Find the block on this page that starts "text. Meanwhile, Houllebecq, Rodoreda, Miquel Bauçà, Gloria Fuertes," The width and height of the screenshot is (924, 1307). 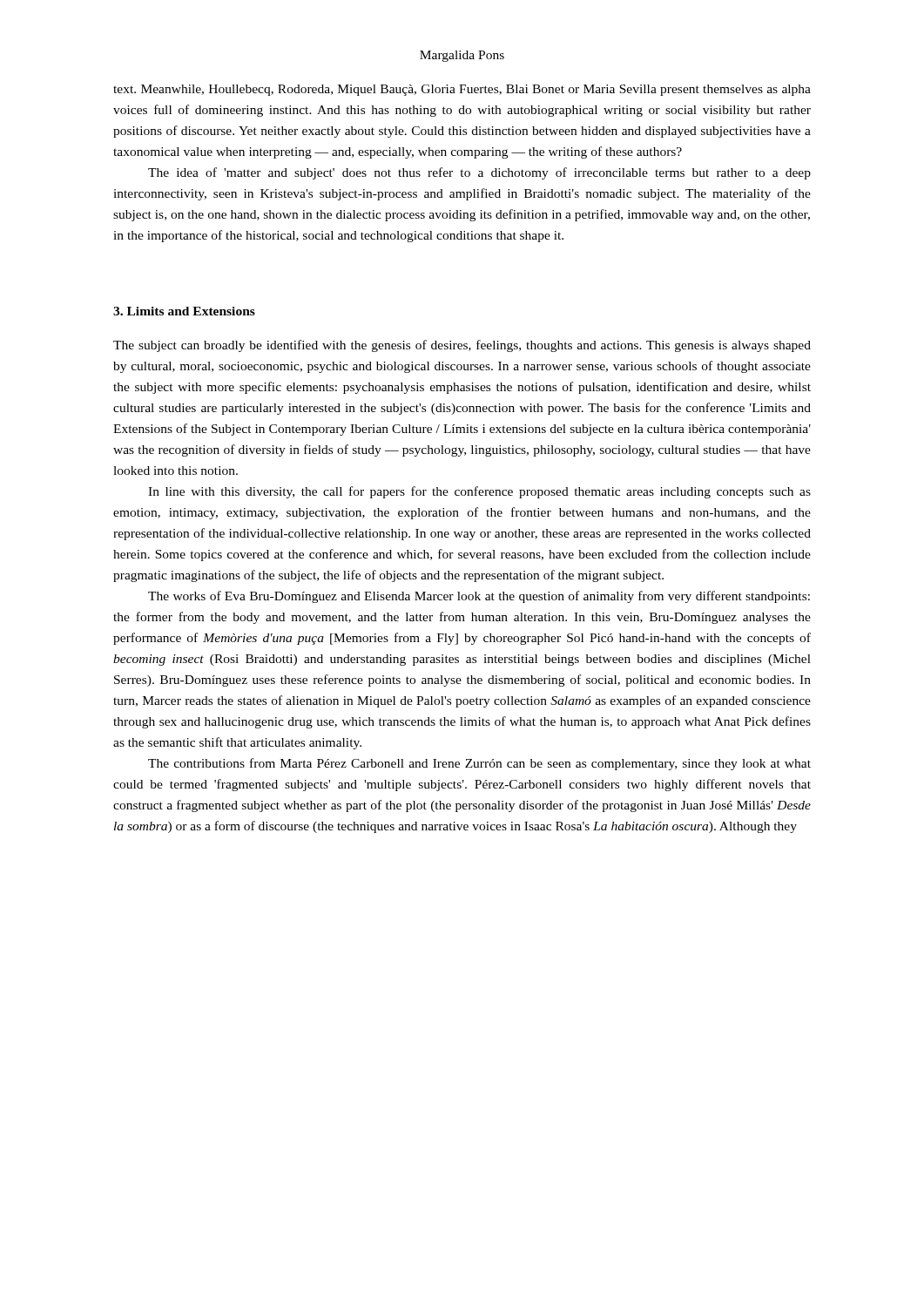click(462, 162)
